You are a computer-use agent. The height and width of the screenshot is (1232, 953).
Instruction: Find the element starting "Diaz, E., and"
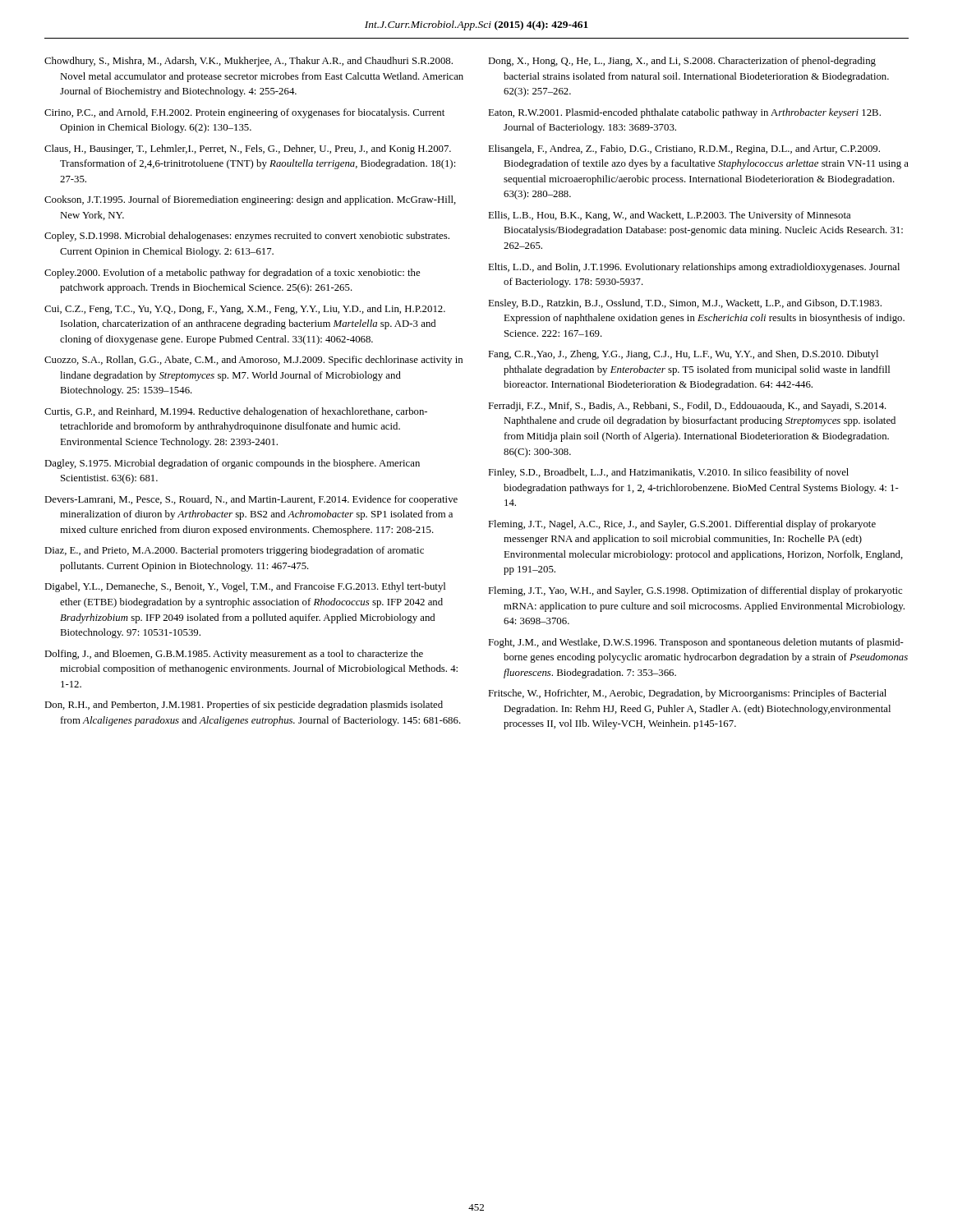[234, 558]
